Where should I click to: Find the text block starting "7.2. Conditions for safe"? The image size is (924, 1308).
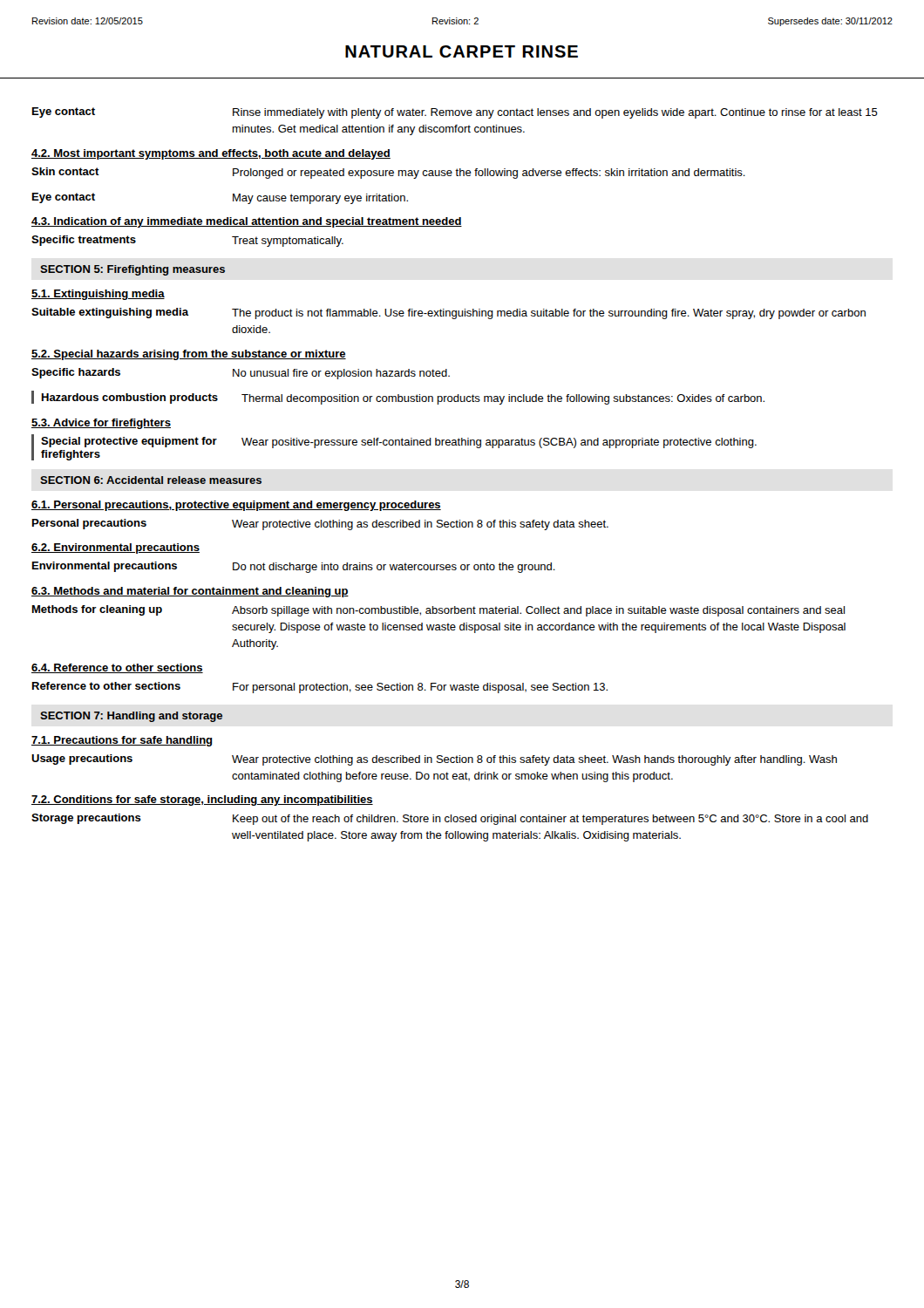(x=202, y=799)
